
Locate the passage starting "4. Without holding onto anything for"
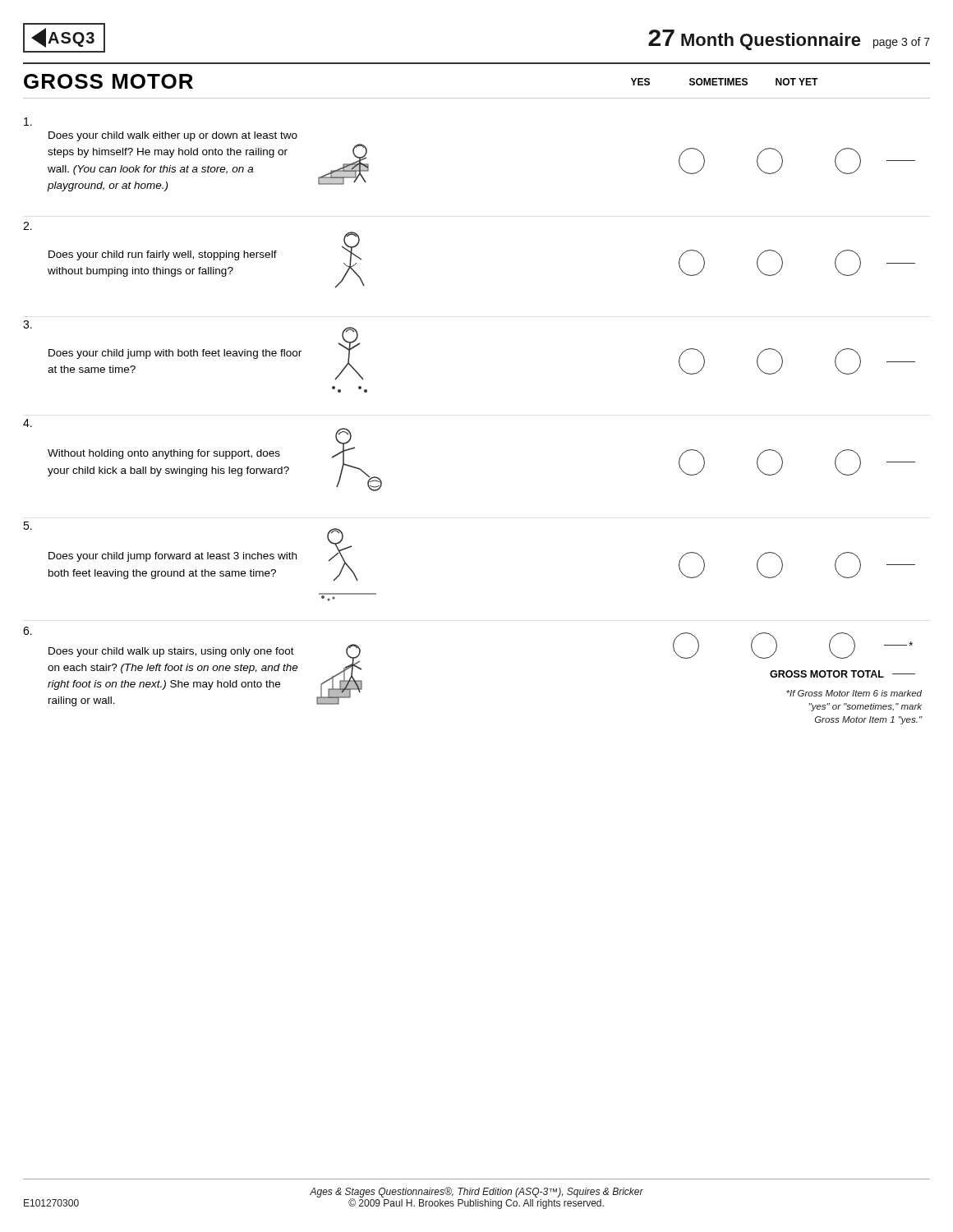pos(354,448)
